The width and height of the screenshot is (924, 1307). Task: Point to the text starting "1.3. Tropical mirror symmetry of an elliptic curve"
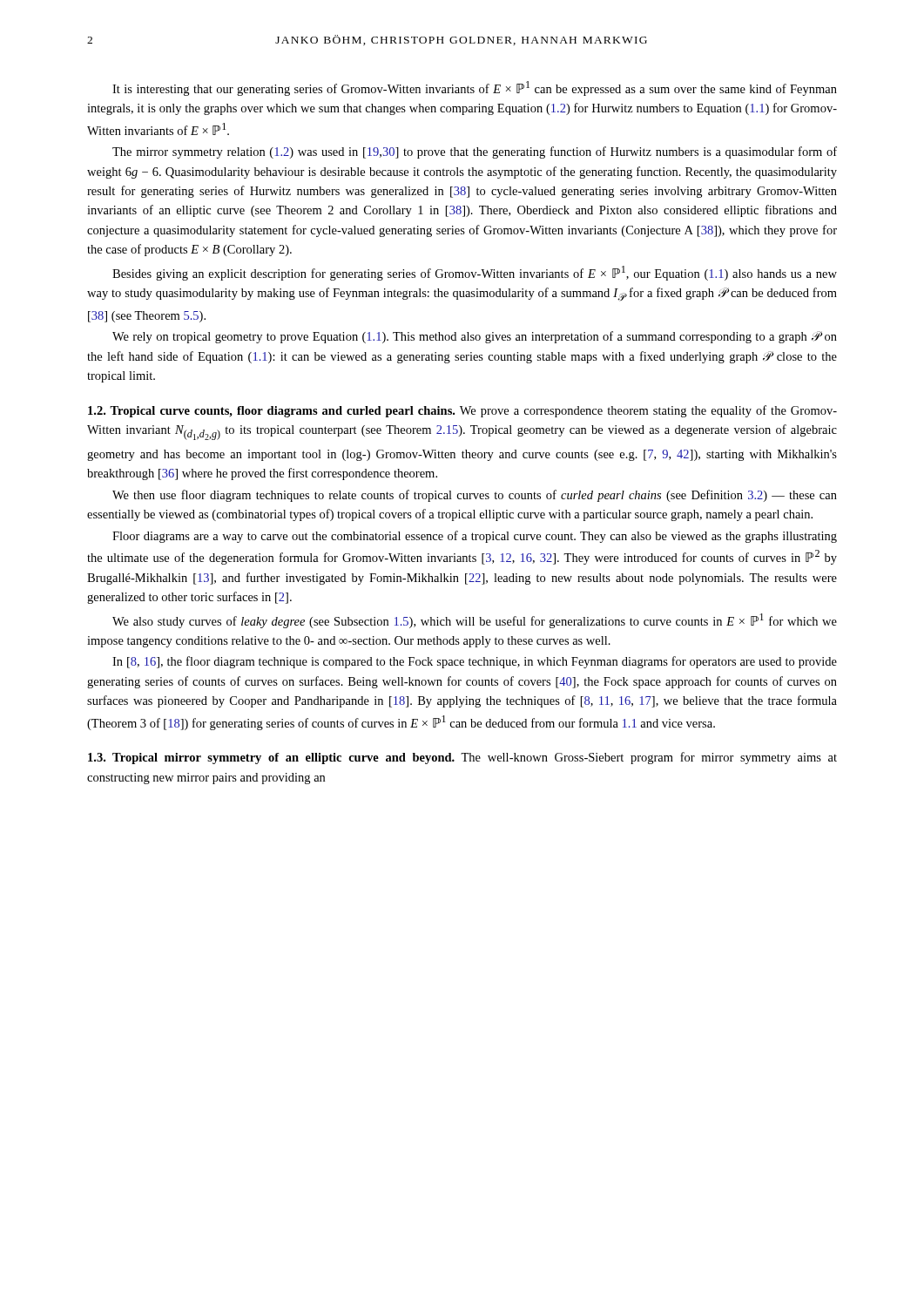click(462, 767)
